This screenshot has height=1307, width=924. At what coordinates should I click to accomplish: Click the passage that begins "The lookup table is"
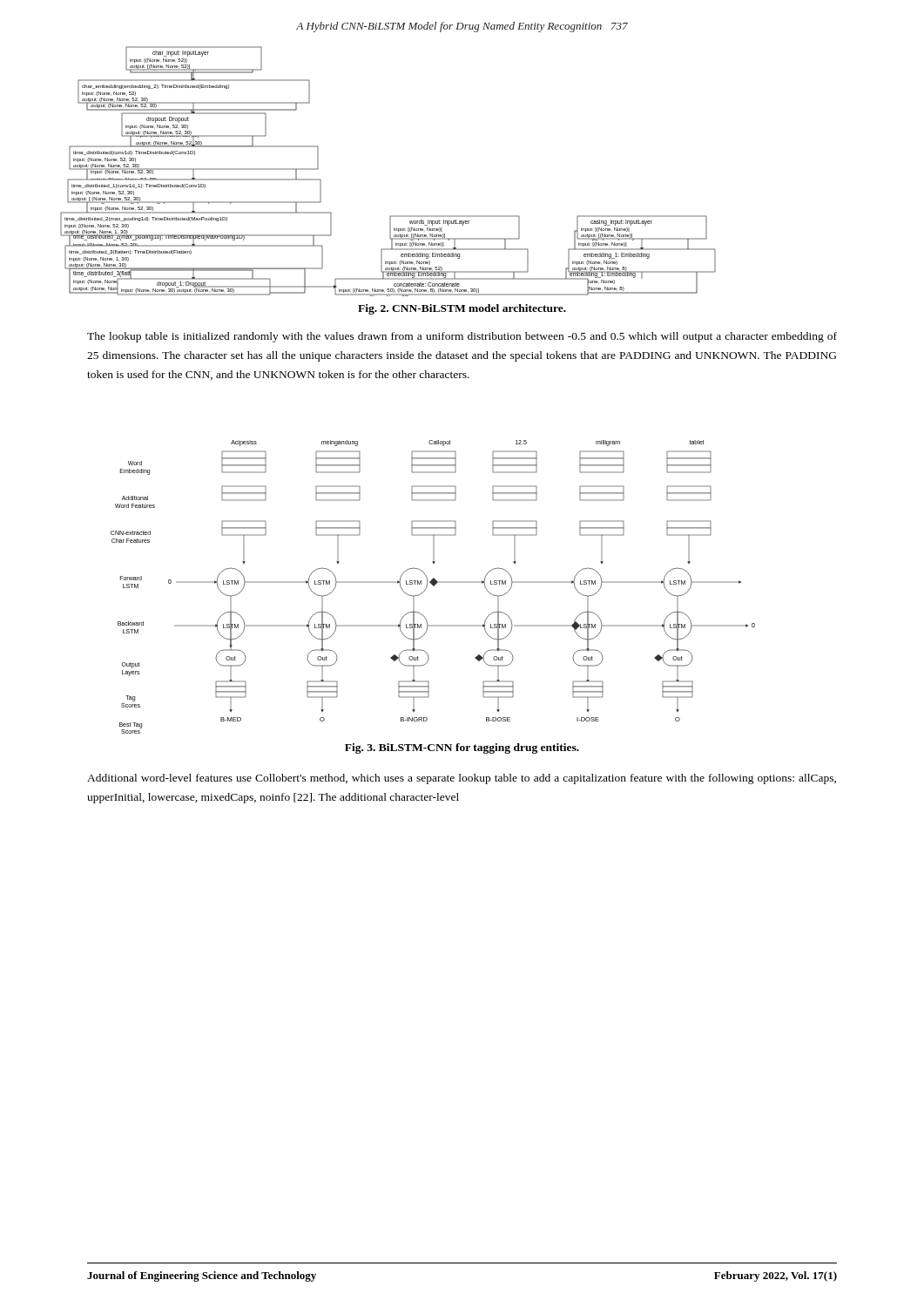462,355
